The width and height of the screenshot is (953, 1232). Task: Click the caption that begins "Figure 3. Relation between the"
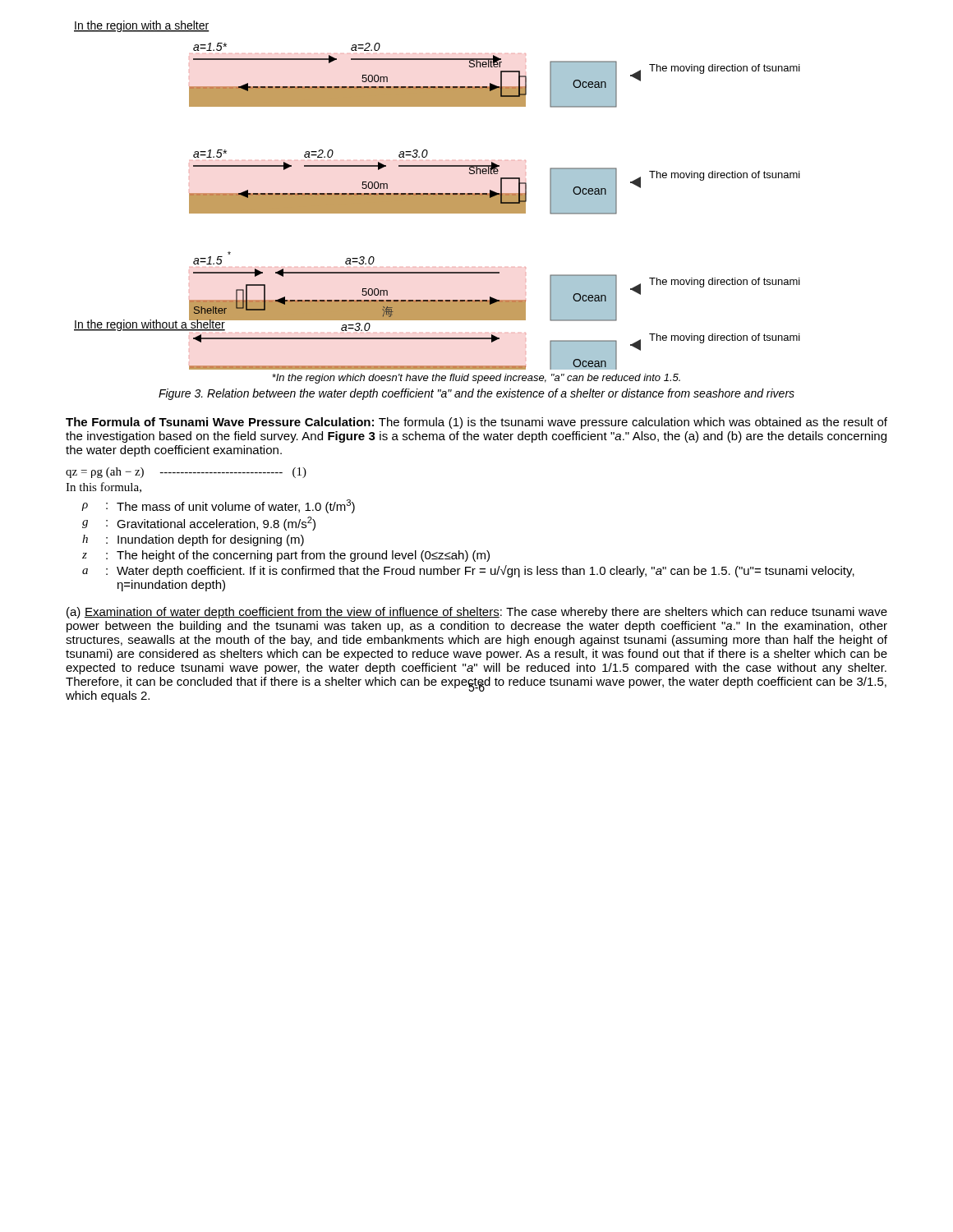pyautogui.click(x=476, y=393)
